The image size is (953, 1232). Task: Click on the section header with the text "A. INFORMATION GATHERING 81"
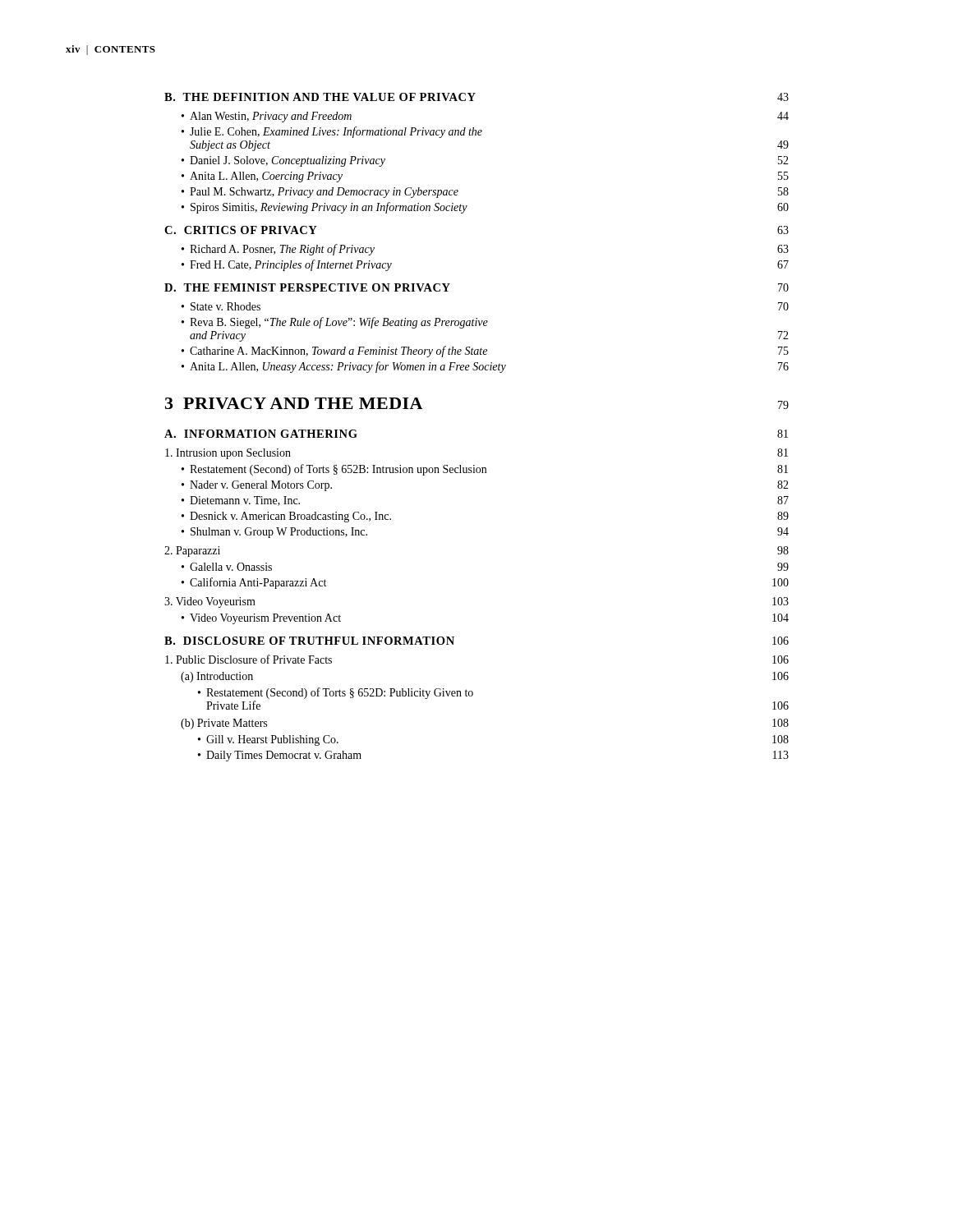point(260,433)
